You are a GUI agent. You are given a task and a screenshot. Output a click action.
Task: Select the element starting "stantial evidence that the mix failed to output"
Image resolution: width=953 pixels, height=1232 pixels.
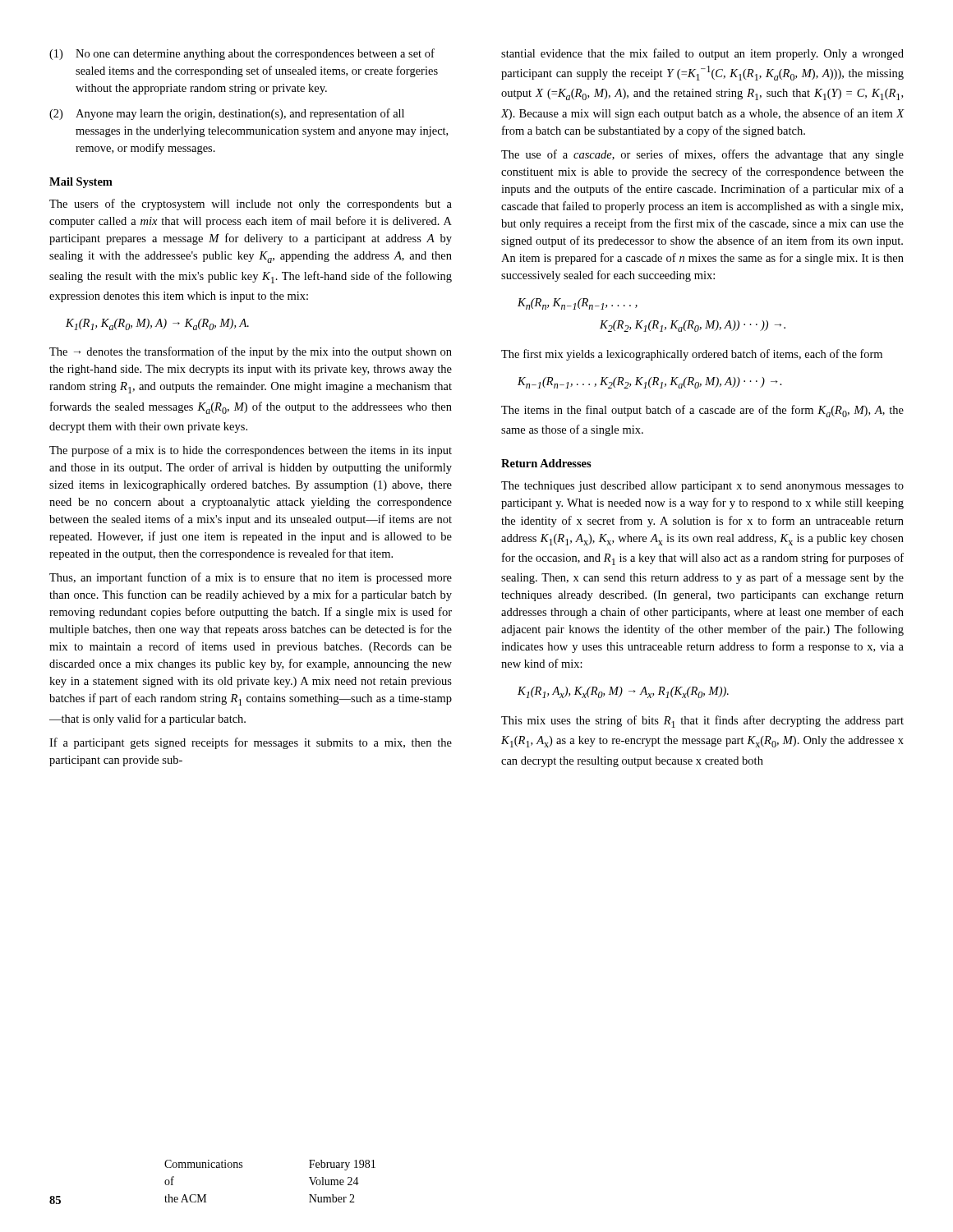702,92
